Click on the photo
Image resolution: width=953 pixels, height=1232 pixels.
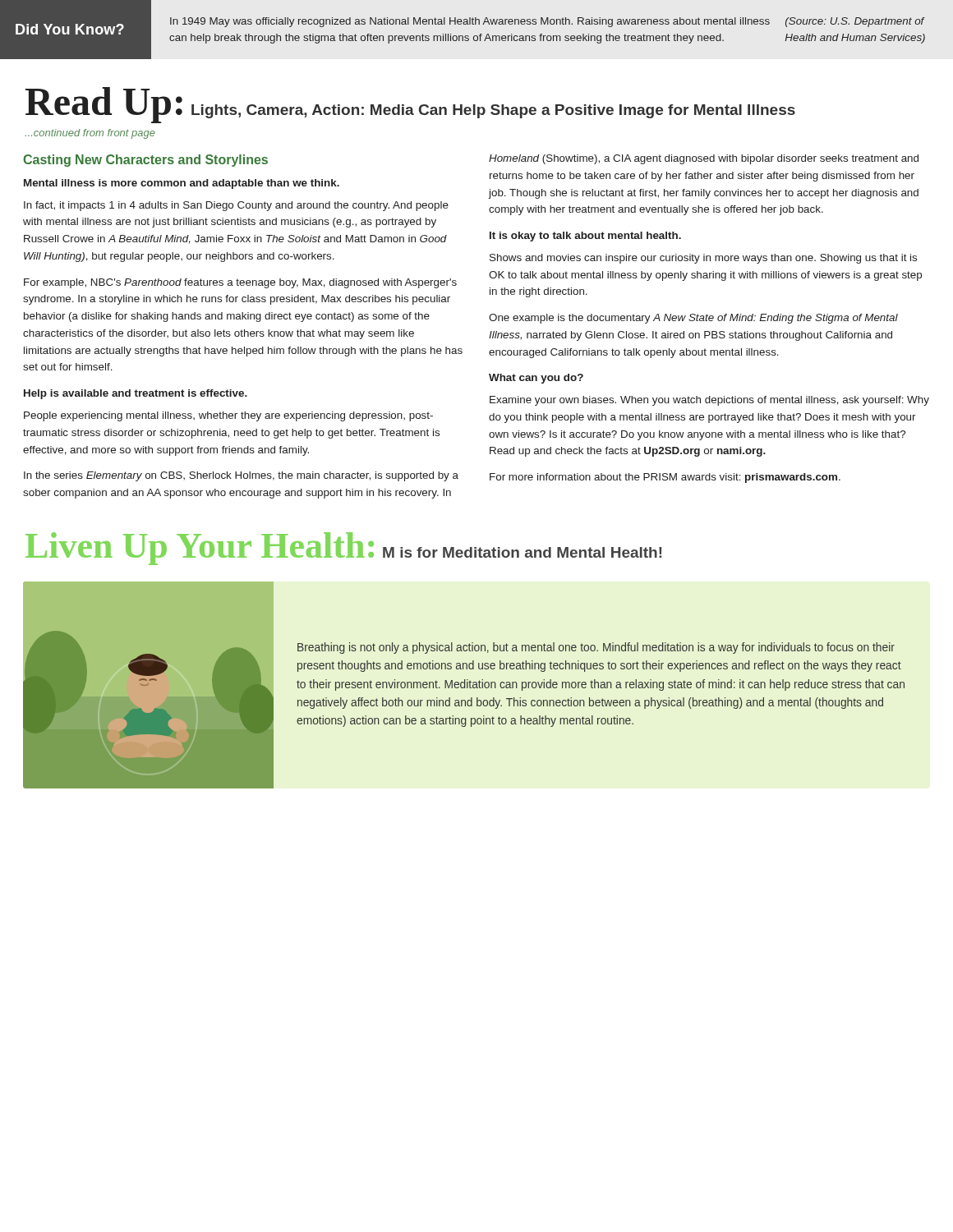coord(148,685)
